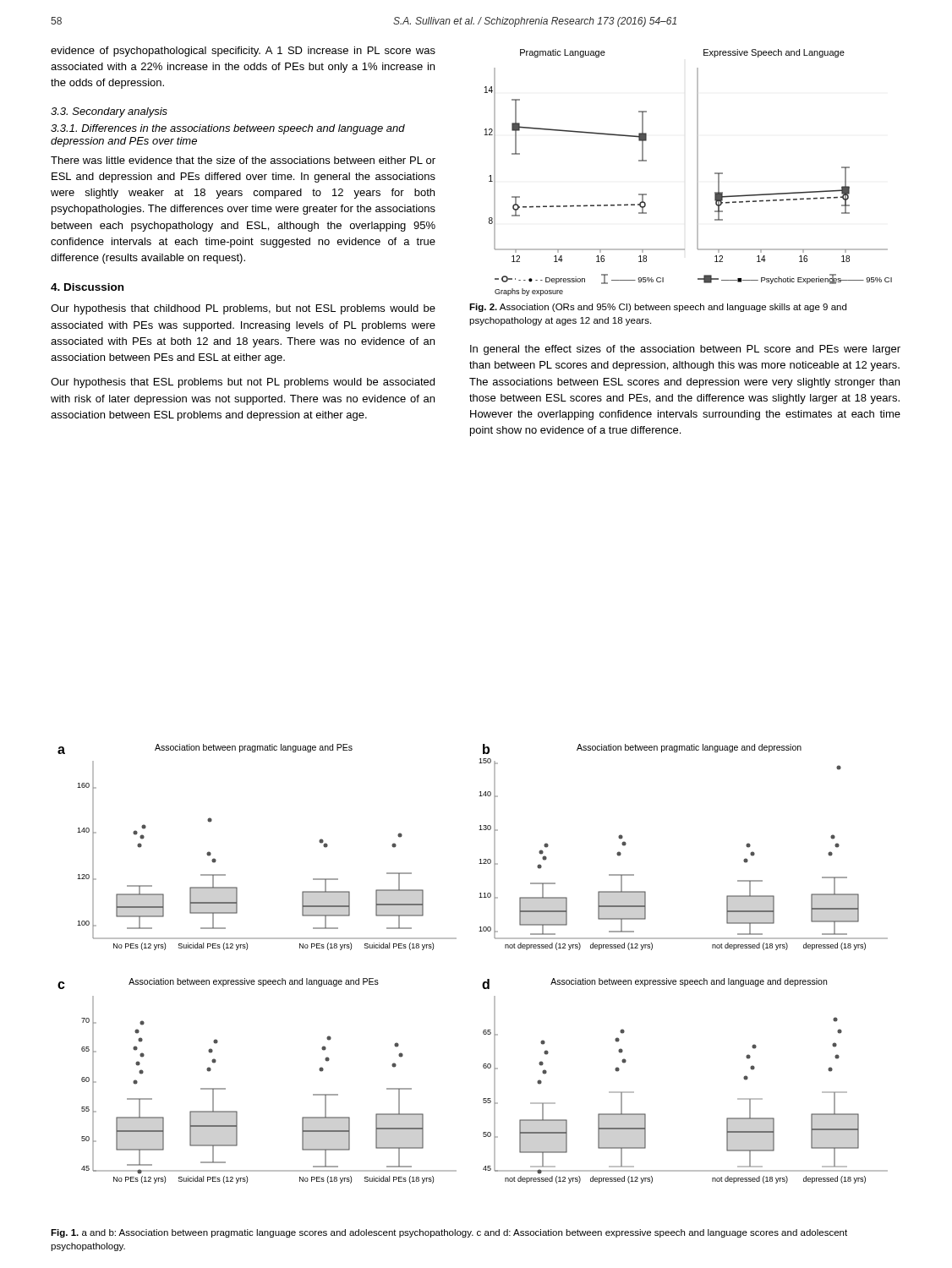Point to the block beginning "There was little evidence that the size"
This screenshot has width=952, height=1268.
[x=243, y=209]
